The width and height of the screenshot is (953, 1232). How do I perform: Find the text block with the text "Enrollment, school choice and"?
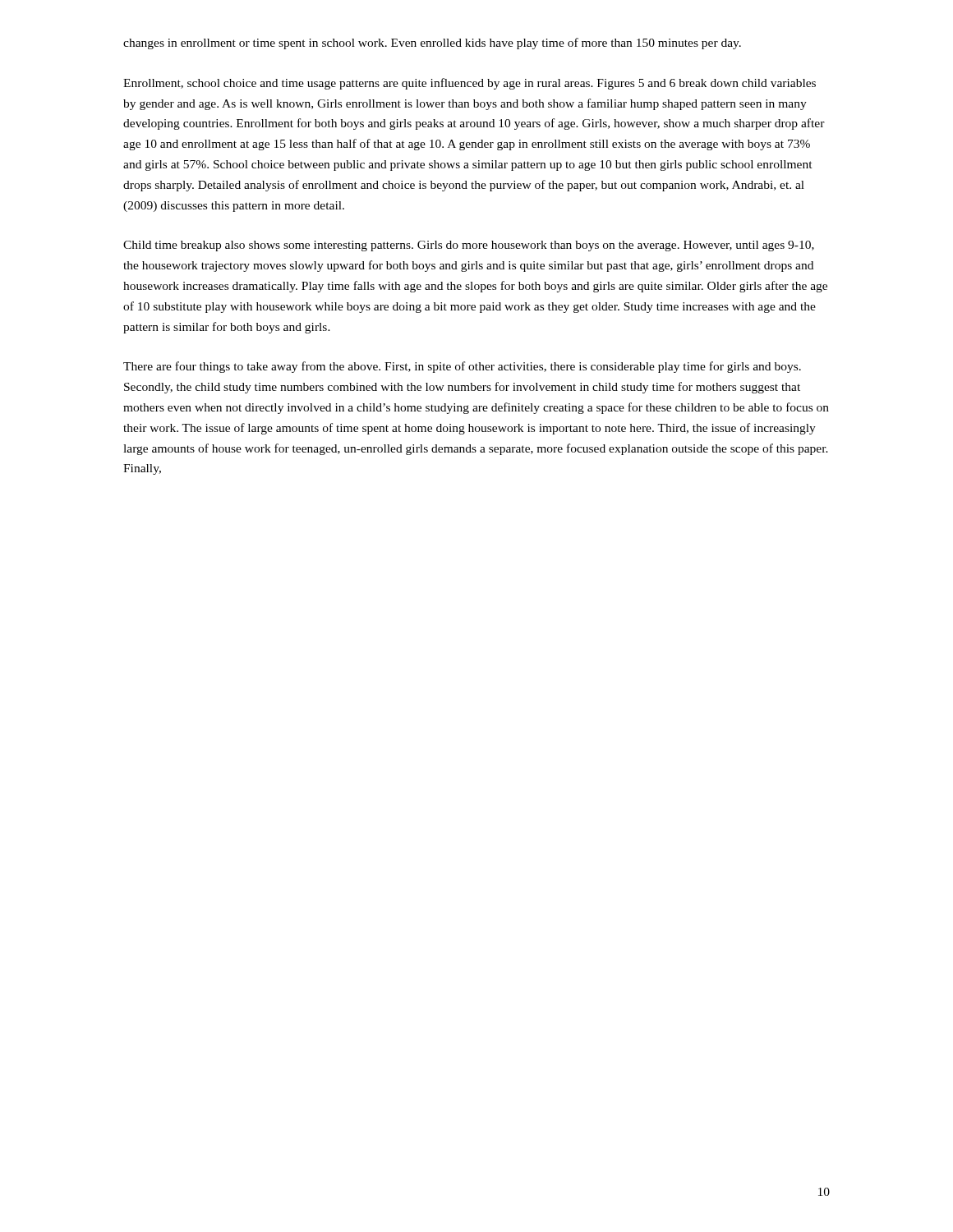pyautogui.click(x=474, y=143)
